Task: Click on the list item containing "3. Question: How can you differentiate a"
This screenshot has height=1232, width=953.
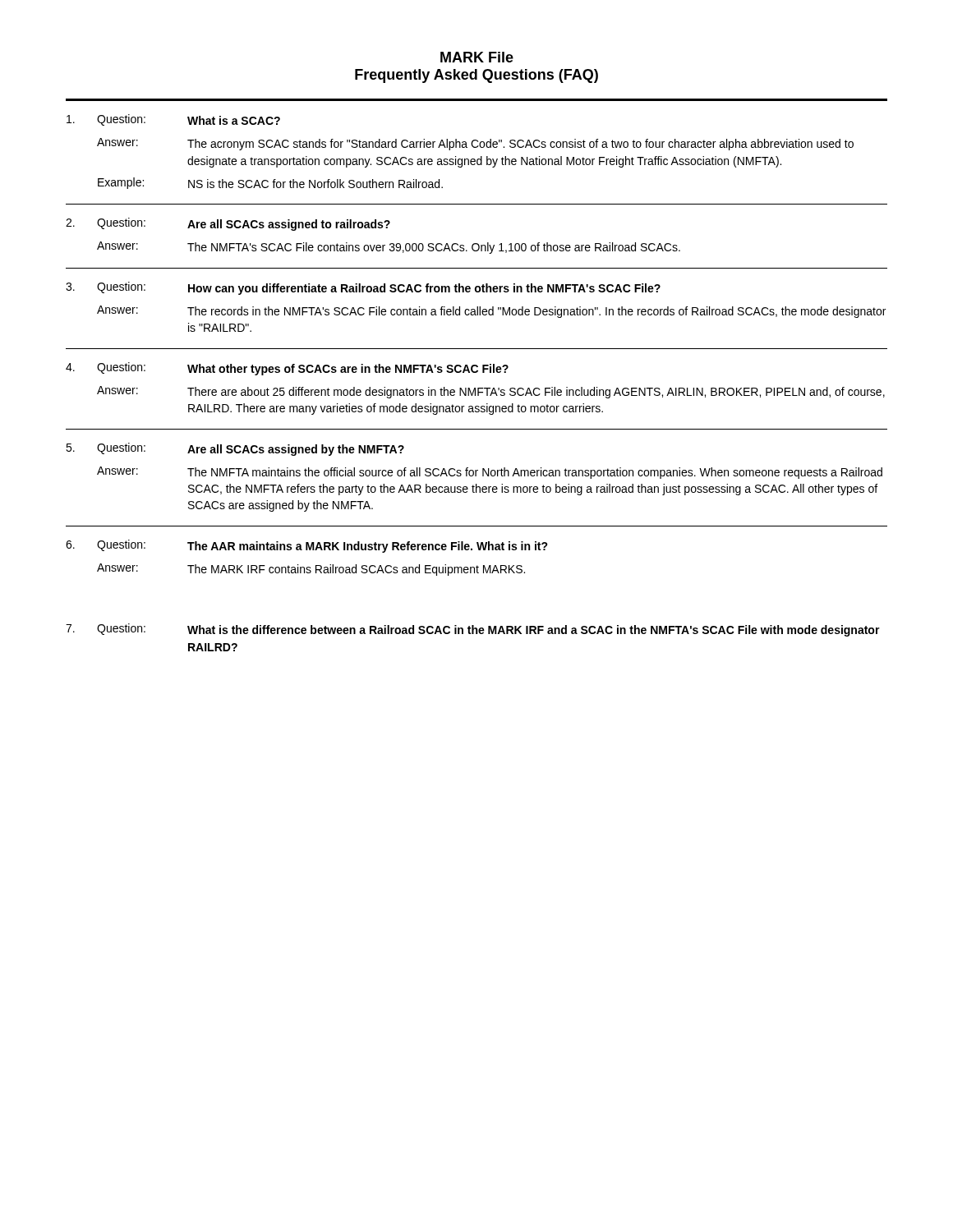Action: [x=476, y=308]
